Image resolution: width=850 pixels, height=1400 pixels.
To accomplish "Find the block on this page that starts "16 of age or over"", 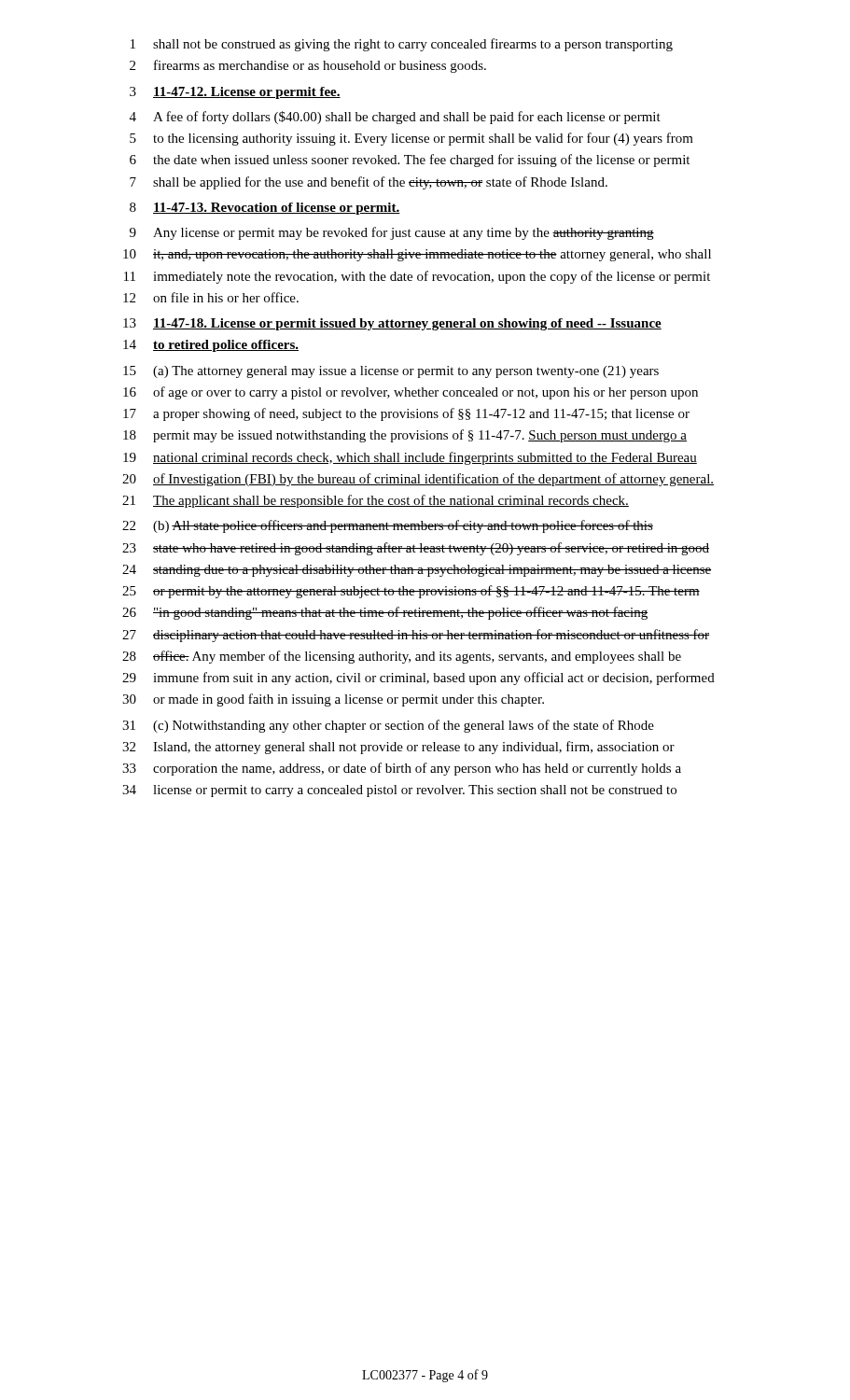I will pos(400,392).
